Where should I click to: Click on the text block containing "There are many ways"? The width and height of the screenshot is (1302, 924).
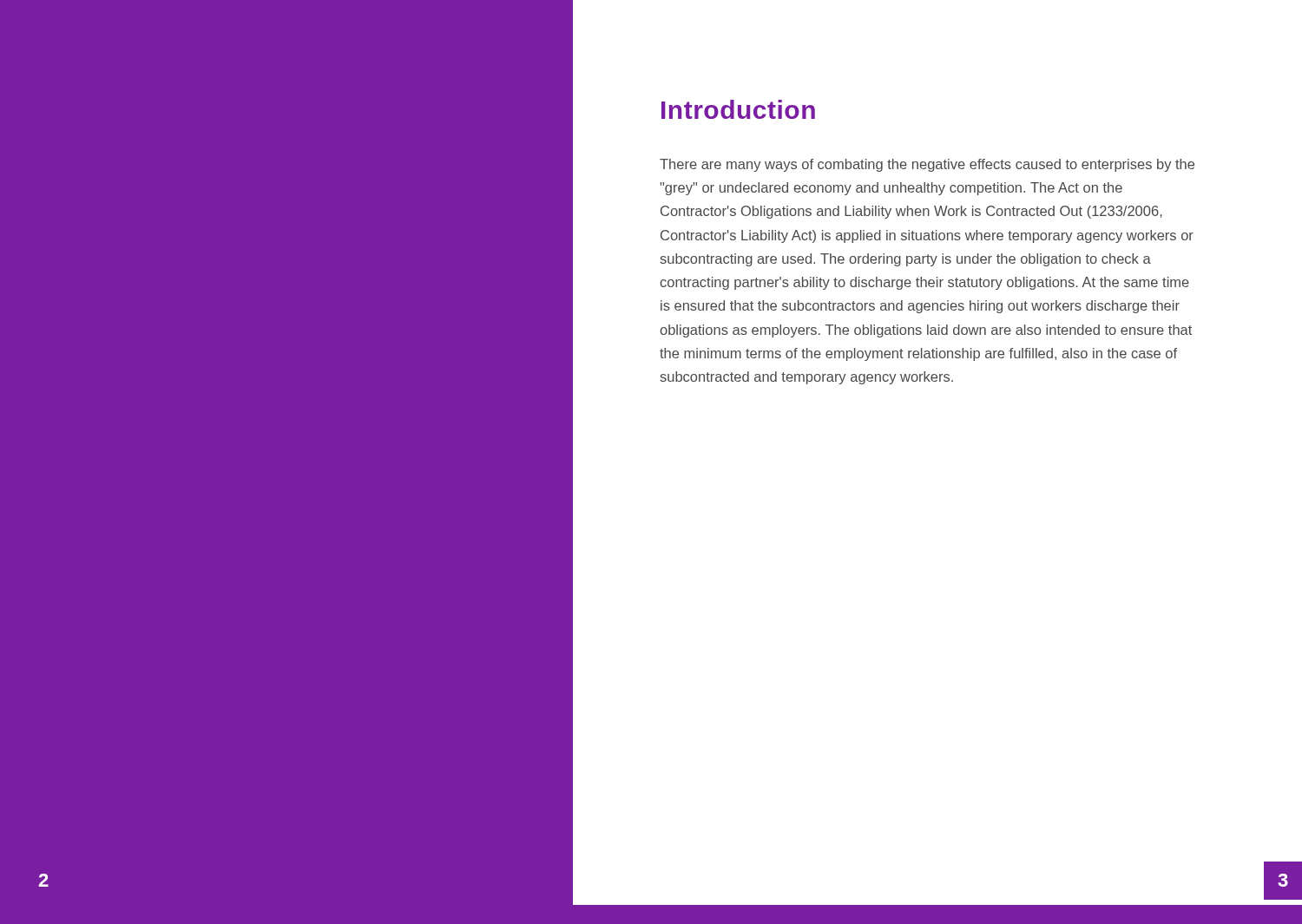927,270
